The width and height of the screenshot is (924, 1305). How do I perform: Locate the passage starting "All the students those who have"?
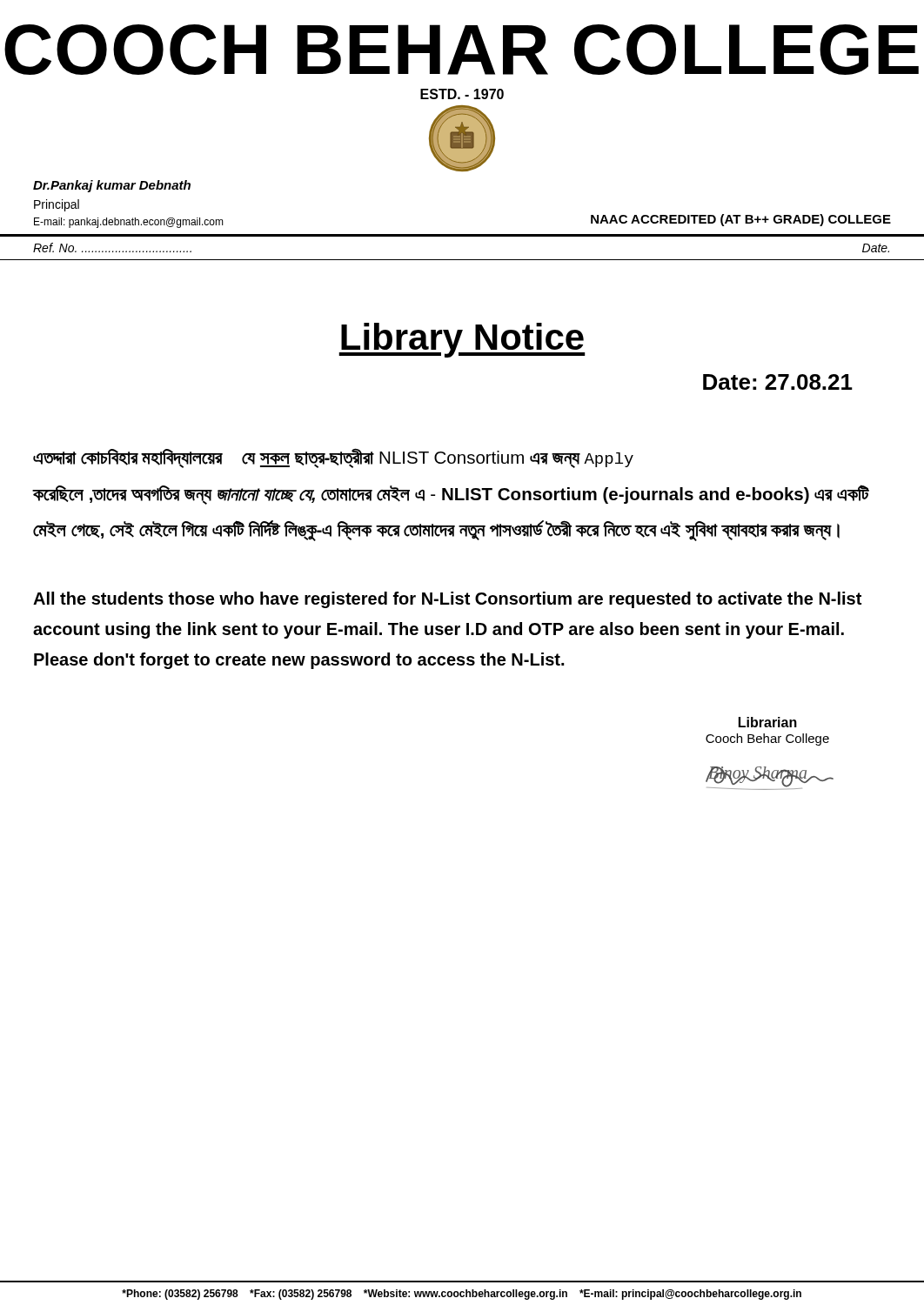click(447, 629)
